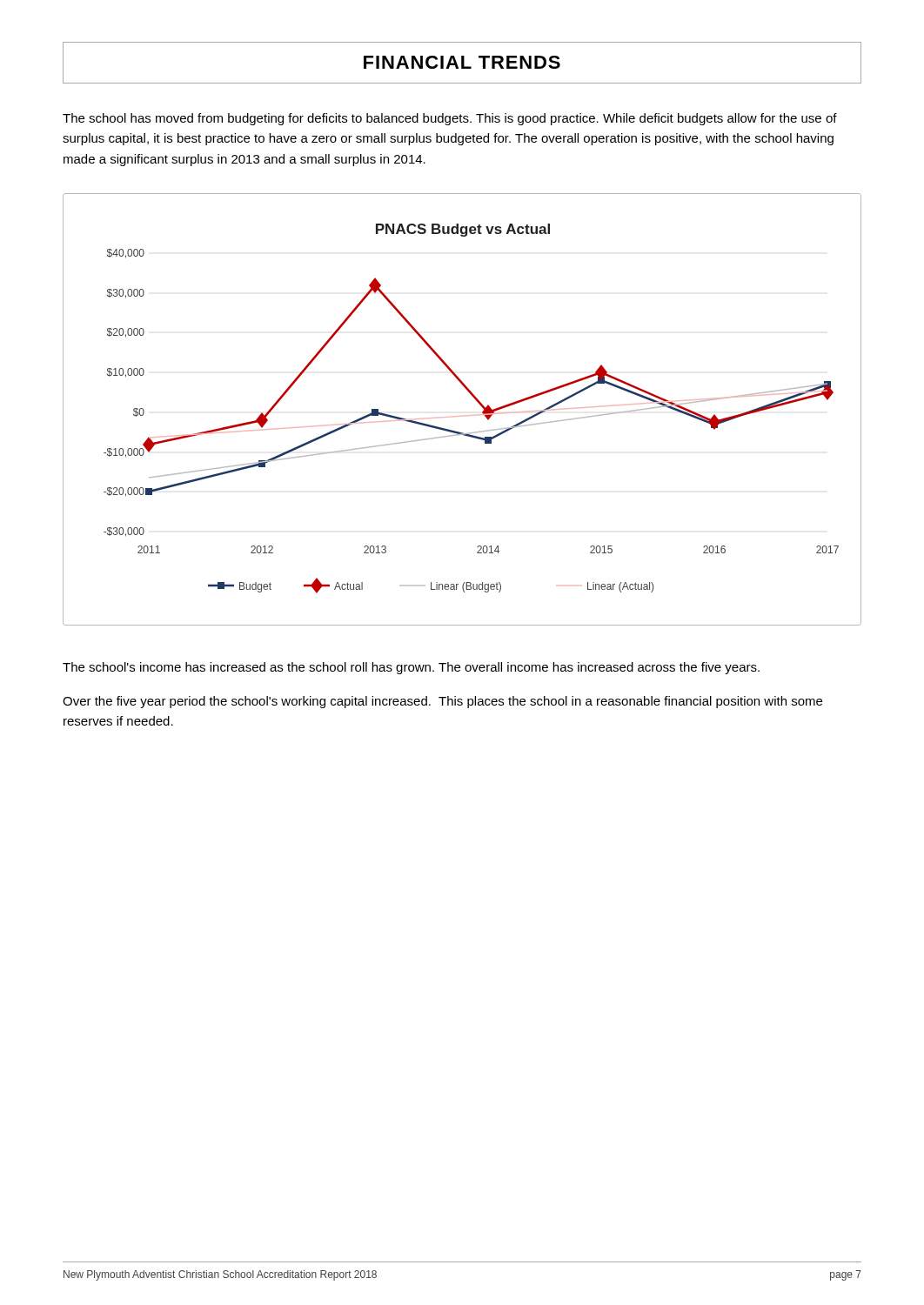Find the line chart
Viewport: 924px width, 1305px height.
point(462,409)
